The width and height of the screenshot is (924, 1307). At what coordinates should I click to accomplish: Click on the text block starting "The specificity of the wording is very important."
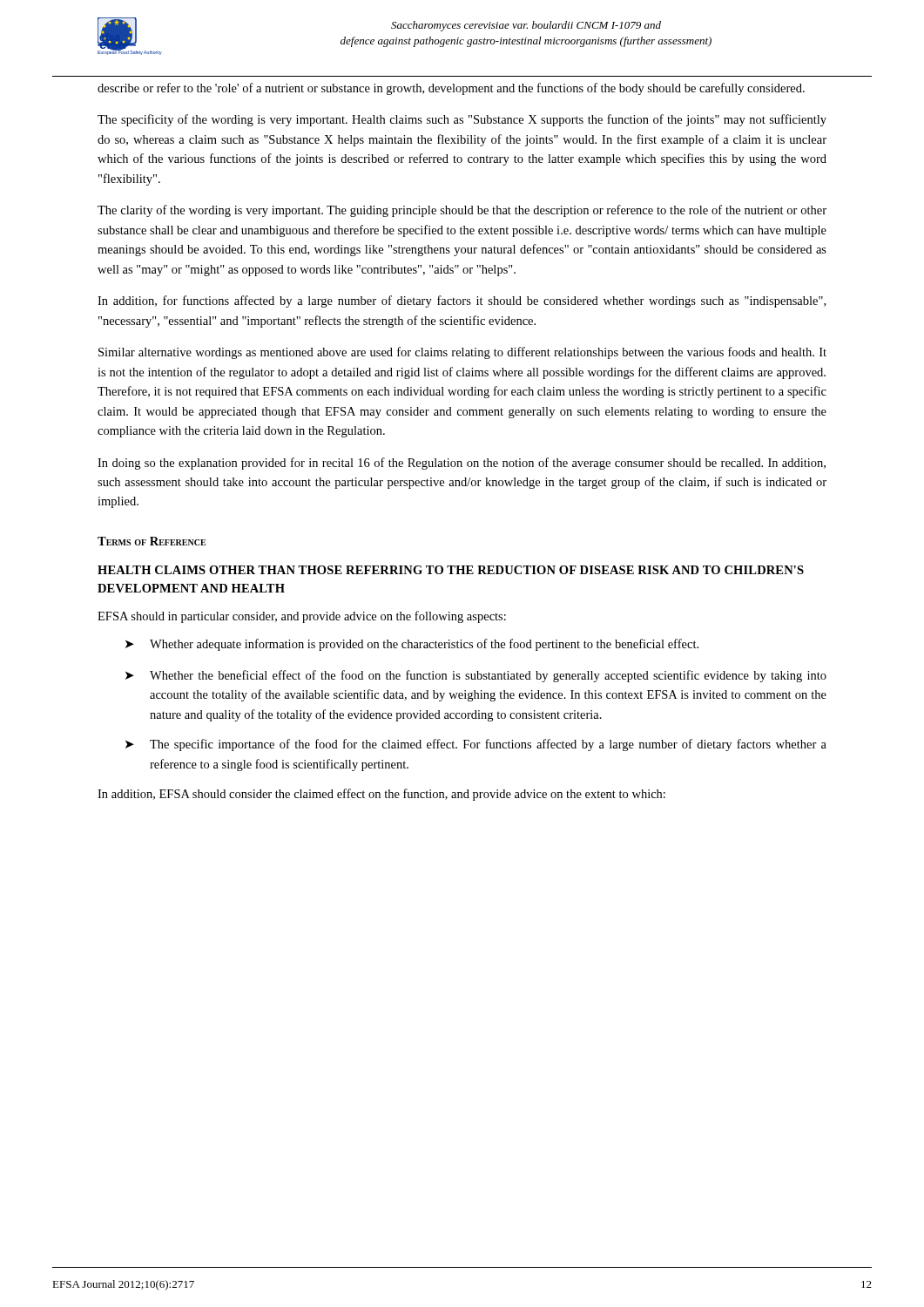tap(462, 149)
